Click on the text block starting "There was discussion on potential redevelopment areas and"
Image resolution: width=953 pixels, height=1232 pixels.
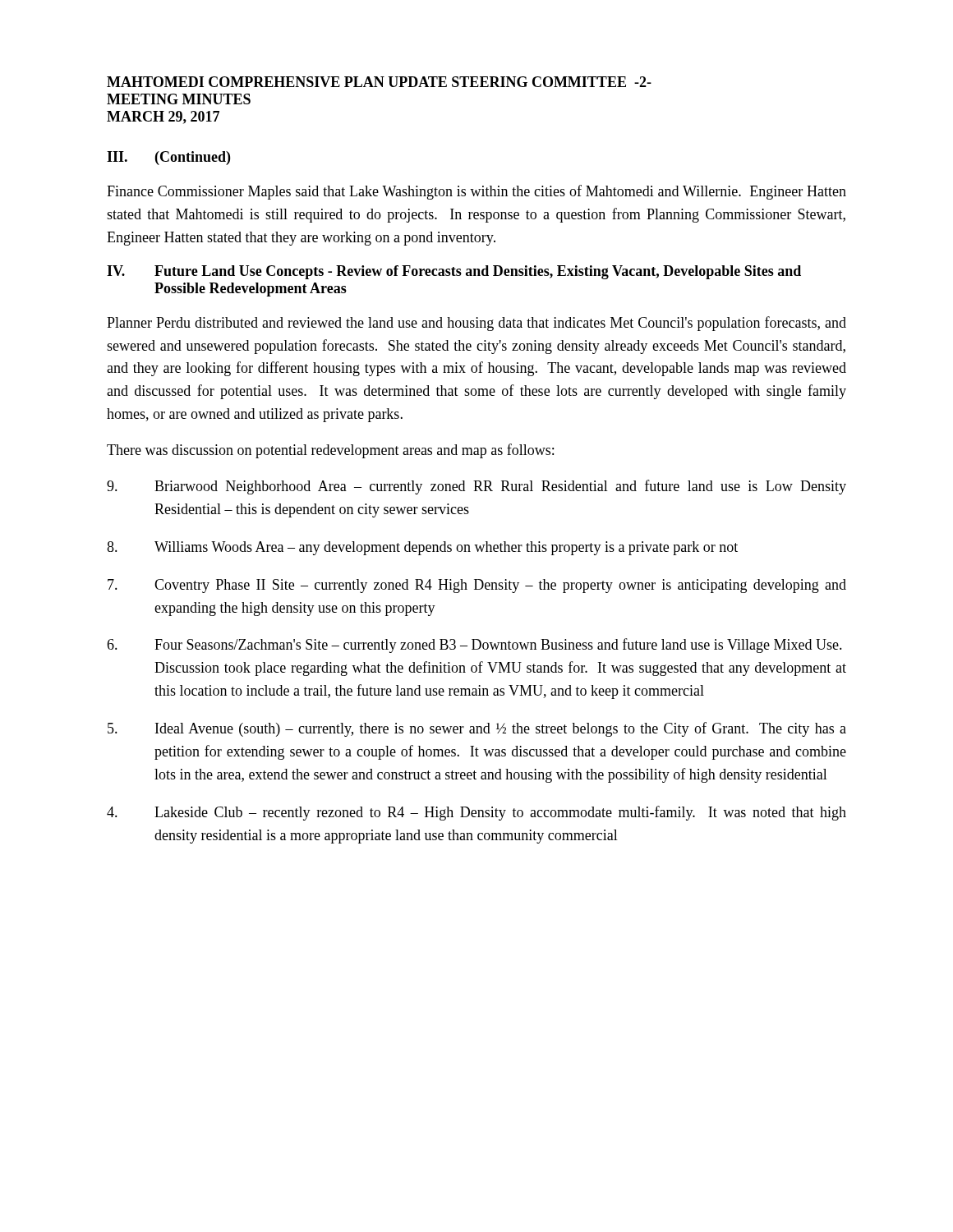(x=331, y=450)
